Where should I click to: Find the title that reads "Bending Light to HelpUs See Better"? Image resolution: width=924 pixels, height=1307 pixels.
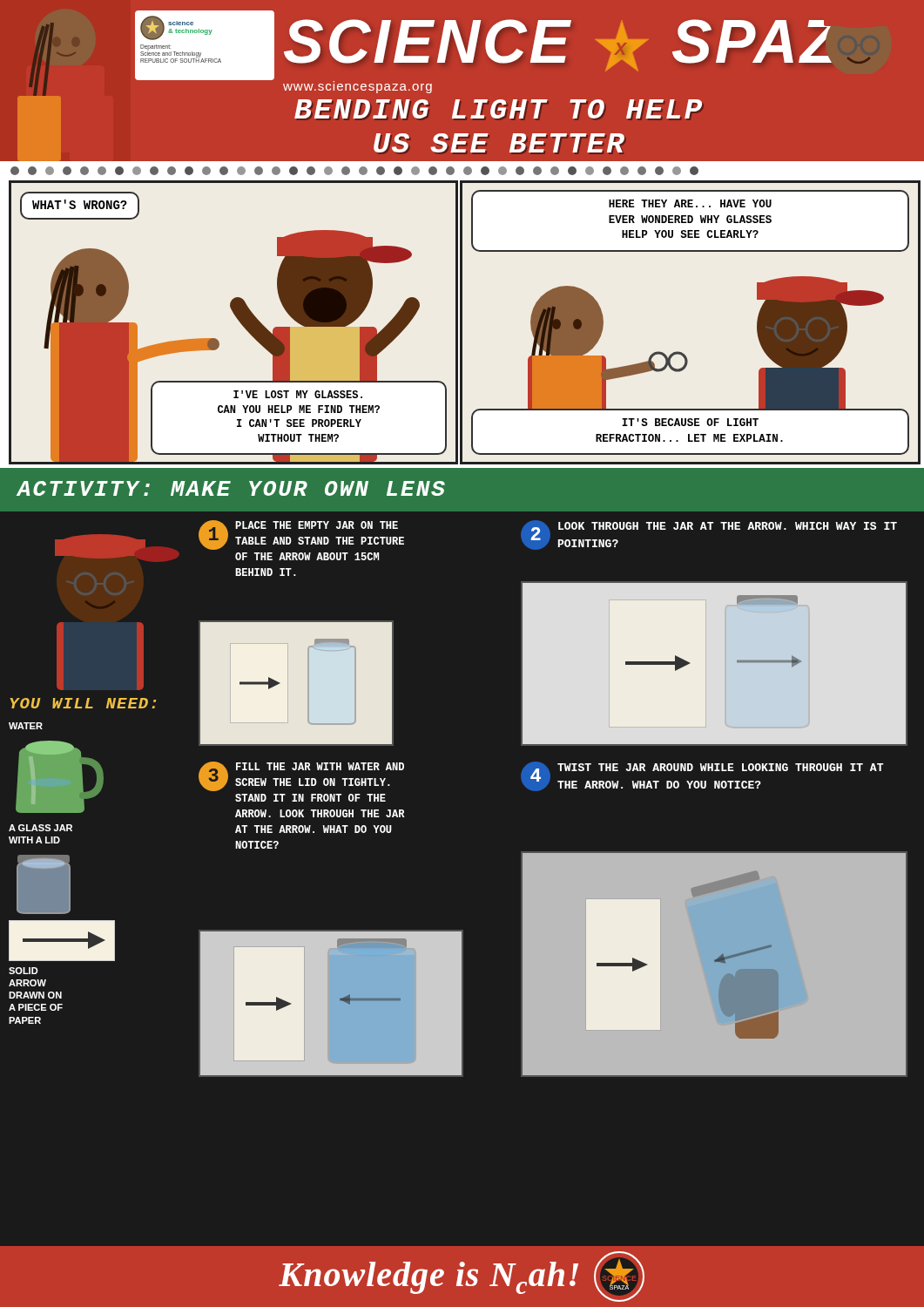pos(499,128)
